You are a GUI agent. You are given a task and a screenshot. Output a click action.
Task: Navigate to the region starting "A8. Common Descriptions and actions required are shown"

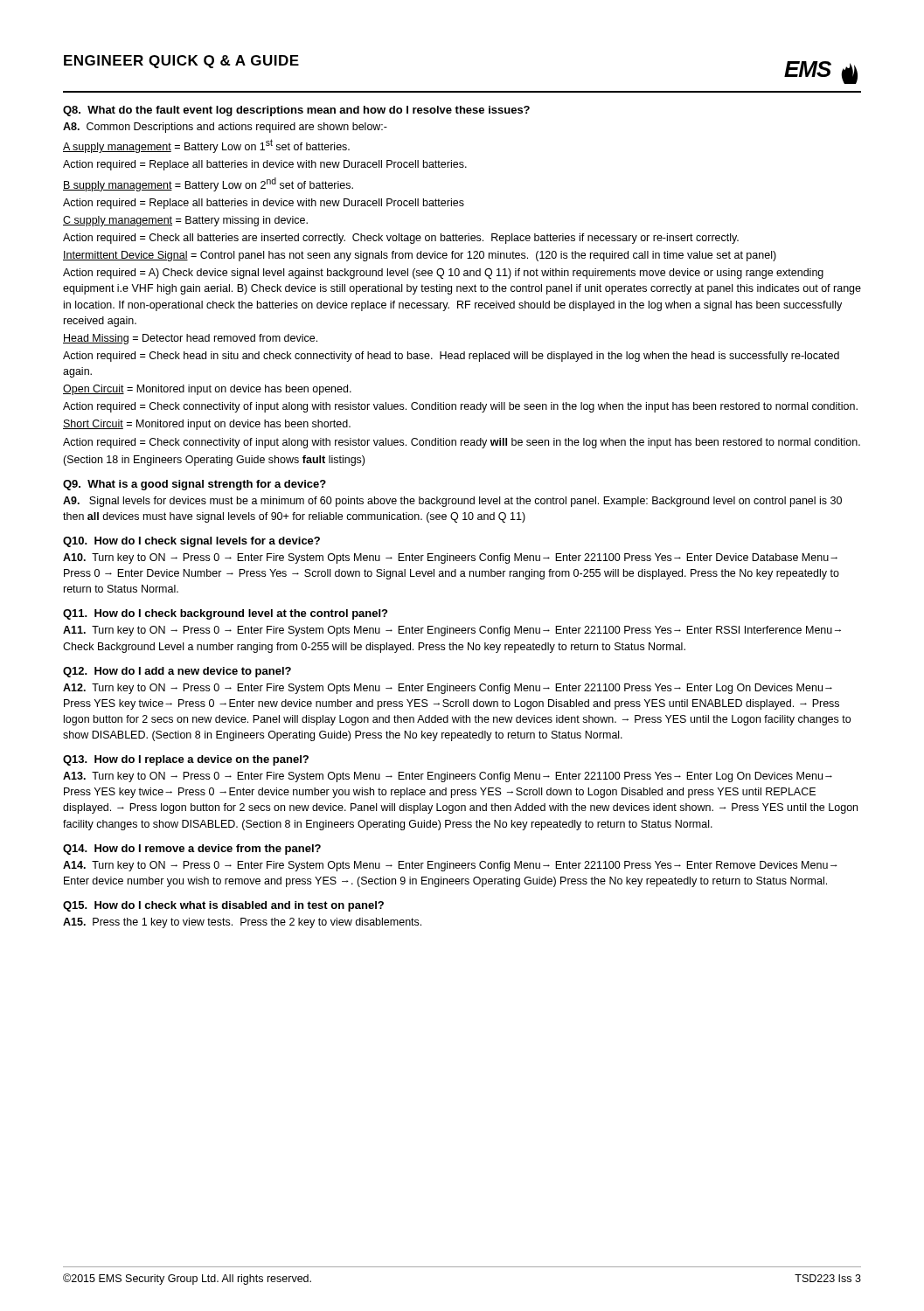[462, 293]
